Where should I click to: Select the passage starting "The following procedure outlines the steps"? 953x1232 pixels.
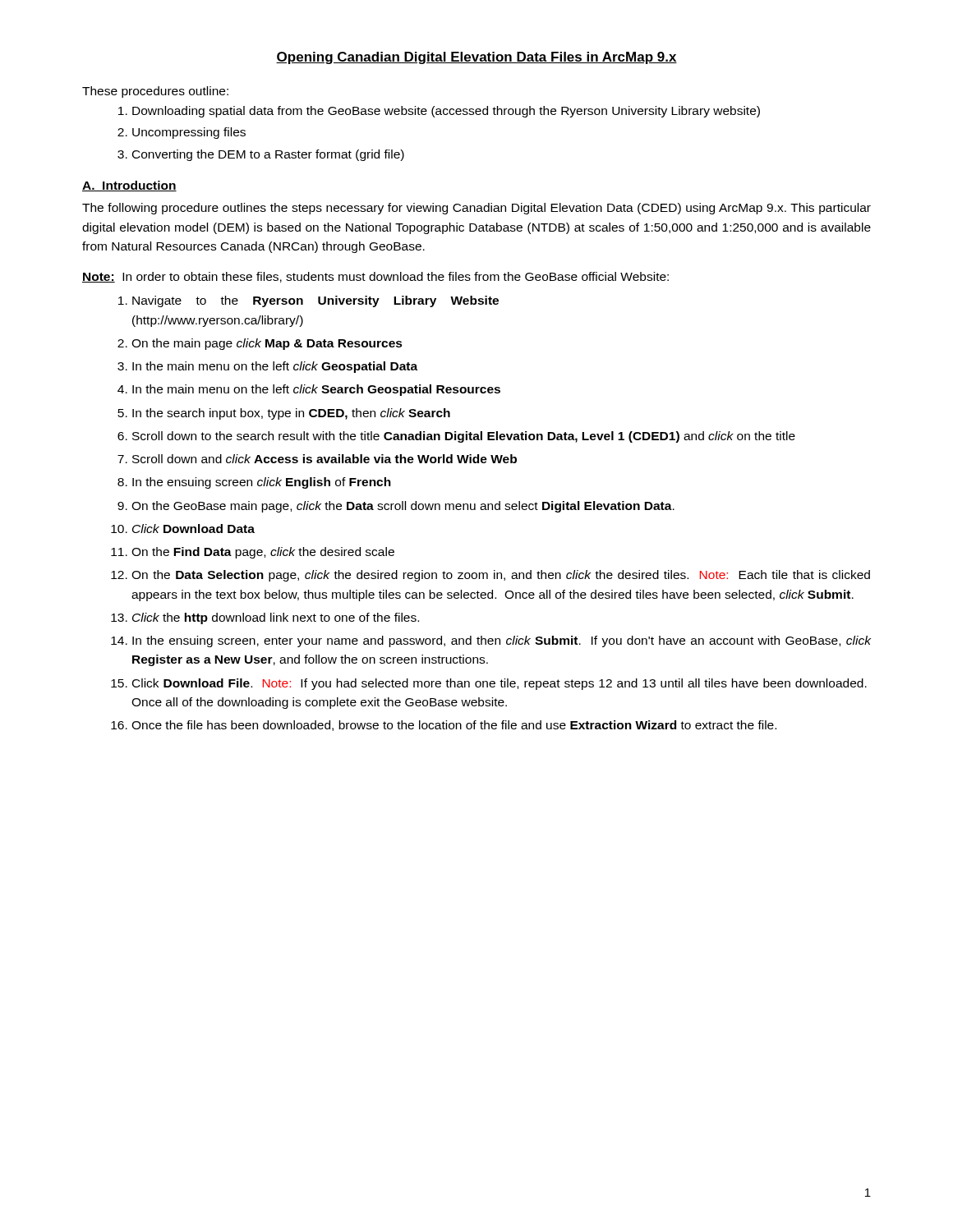[476, 227]
